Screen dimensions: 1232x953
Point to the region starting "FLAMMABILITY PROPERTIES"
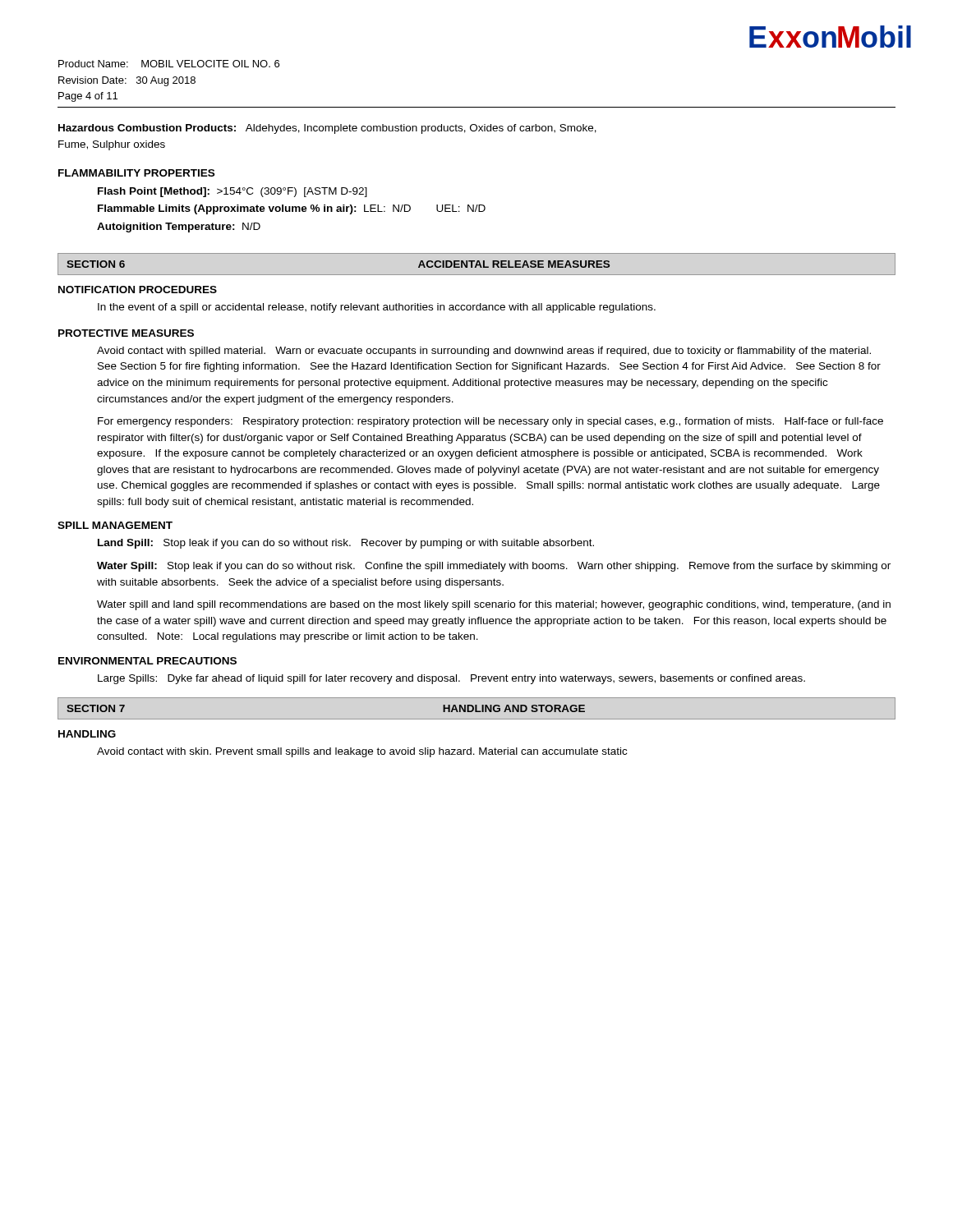(x=136, y=172)
